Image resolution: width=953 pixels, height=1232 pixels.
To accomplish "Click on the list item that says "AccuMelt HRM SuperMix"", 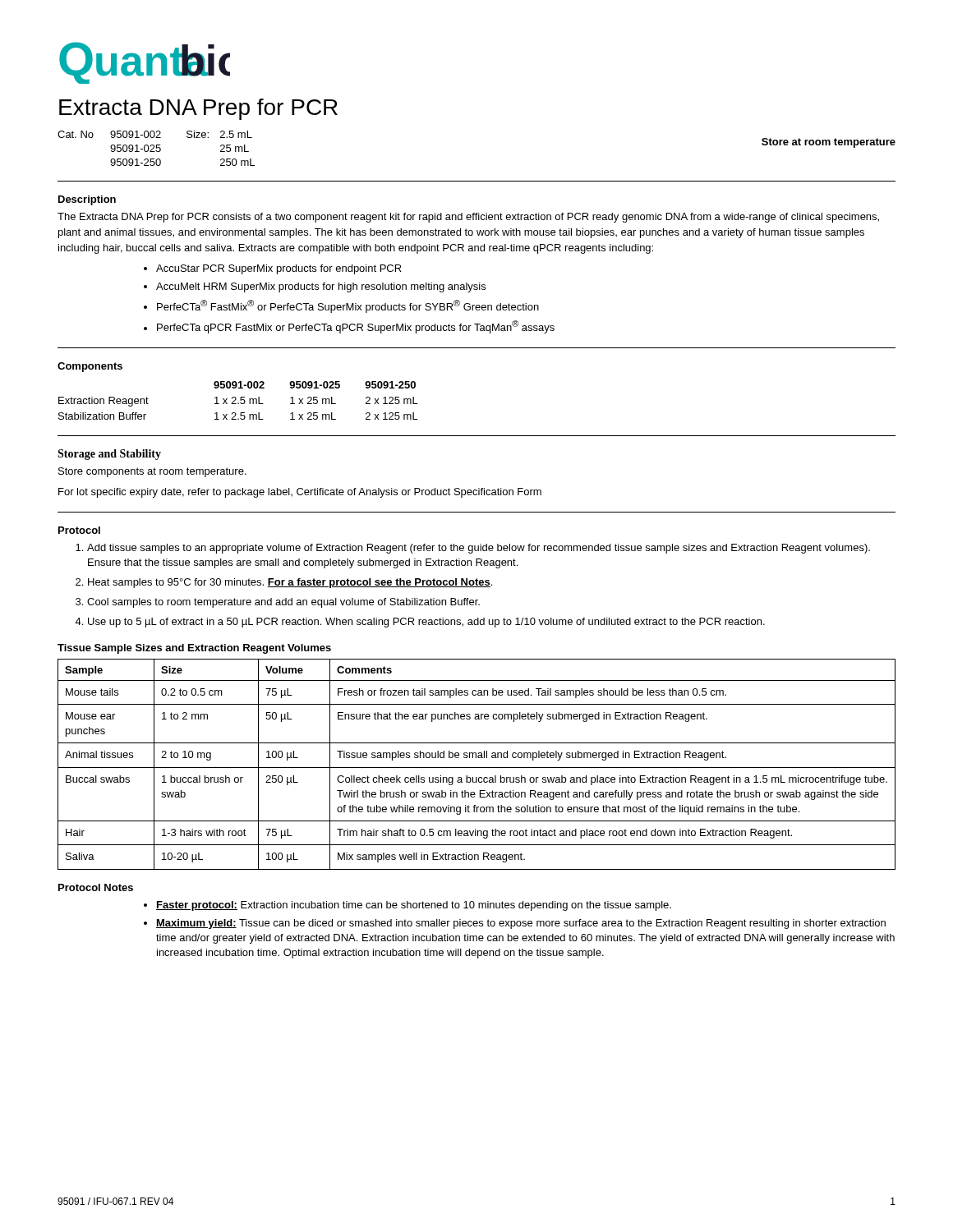I will click(x=321, y=286).
